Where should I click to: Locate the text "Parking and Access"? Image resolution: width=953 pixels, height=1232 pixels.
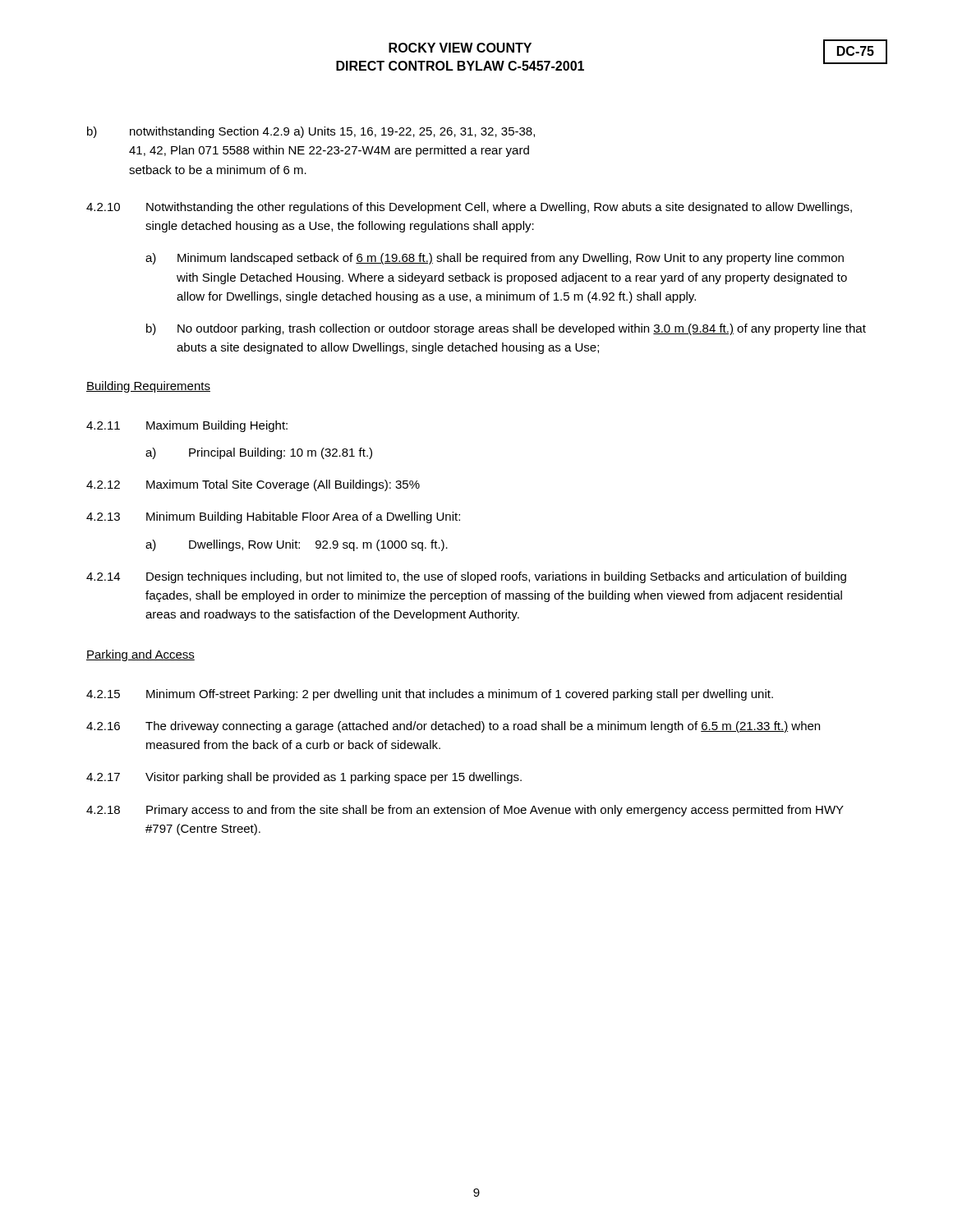140,654
